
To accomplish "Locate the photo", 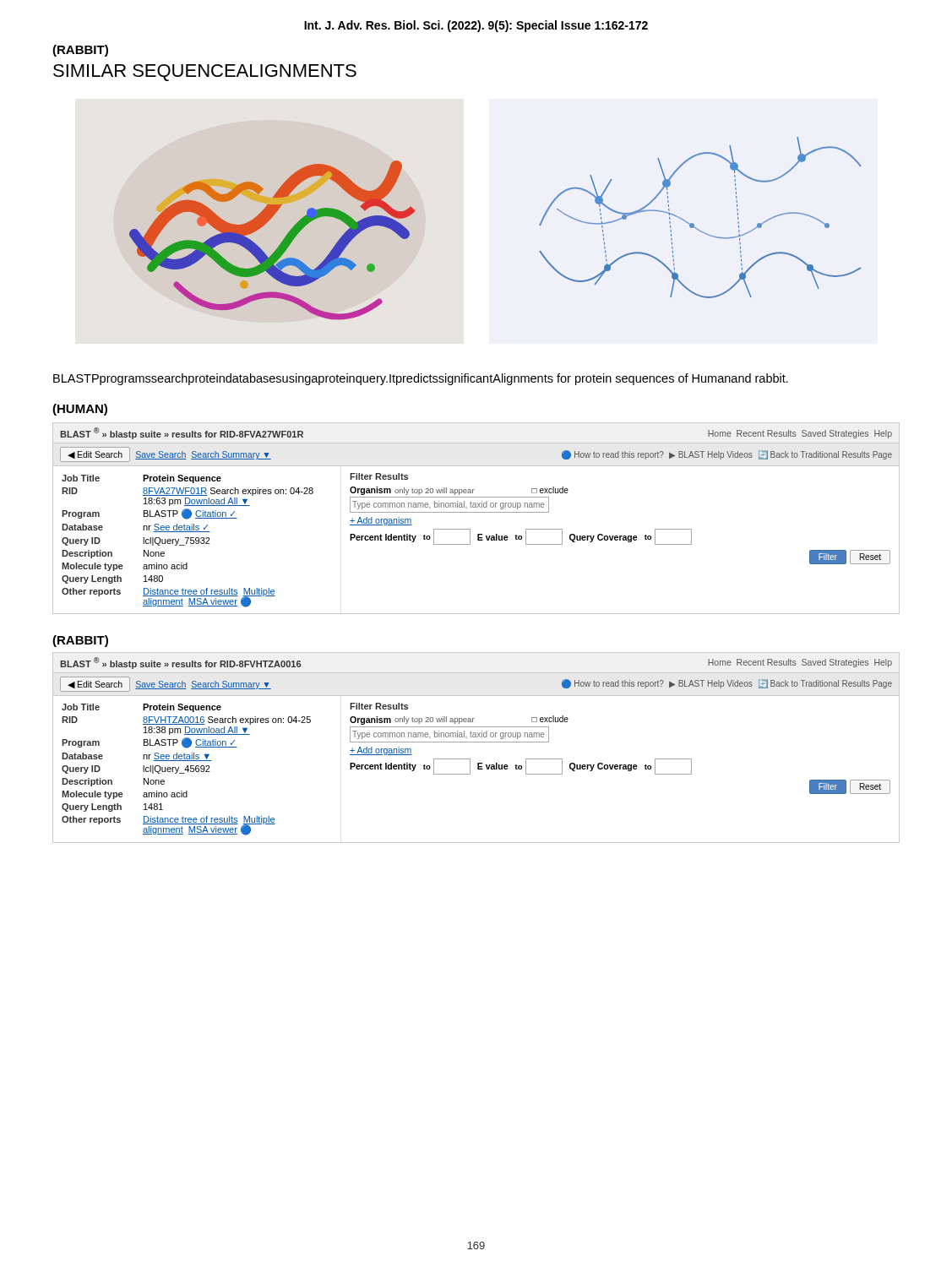I will point(476,226).
